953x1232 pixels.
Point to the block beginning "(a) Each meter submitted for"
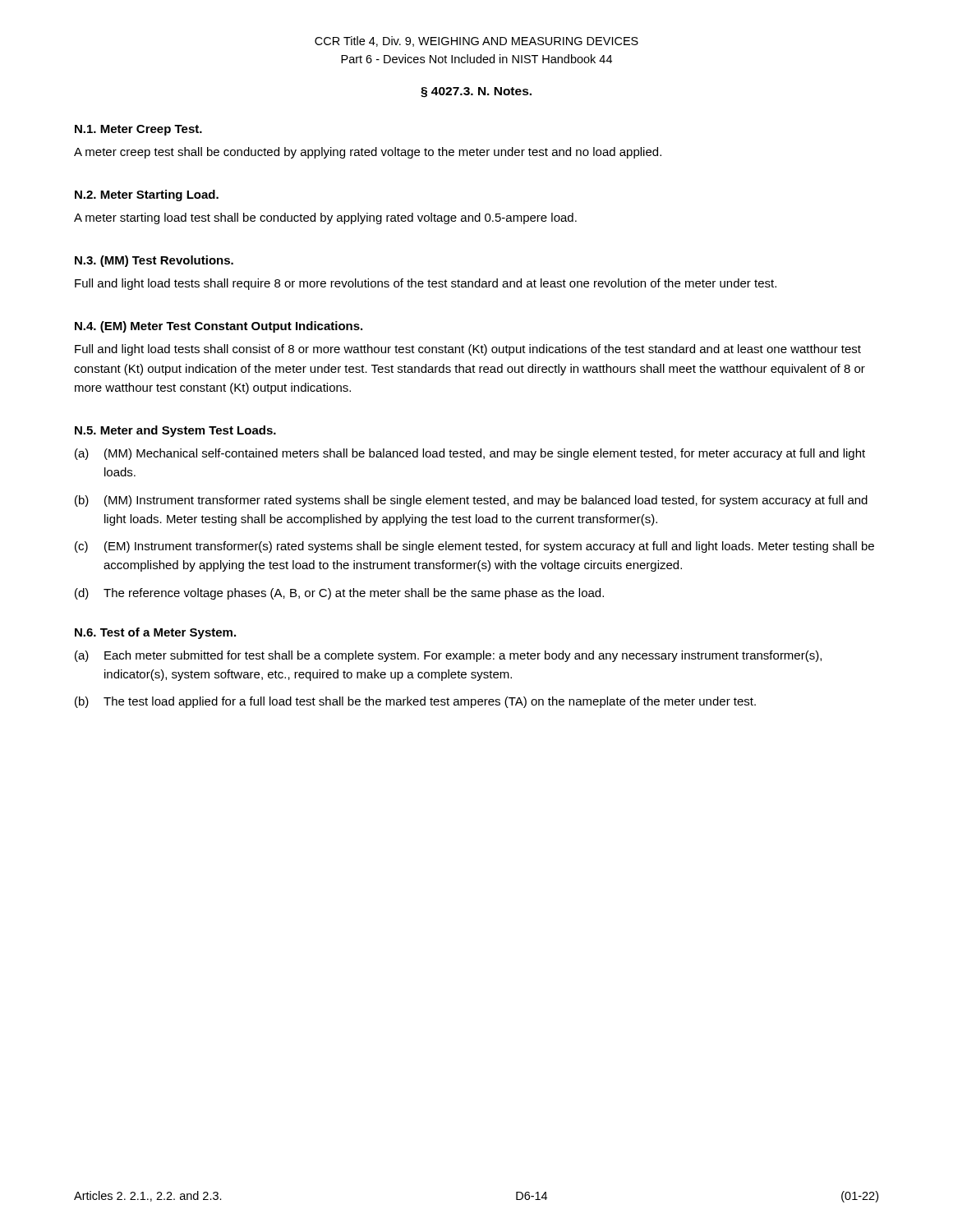pos(476,664)
